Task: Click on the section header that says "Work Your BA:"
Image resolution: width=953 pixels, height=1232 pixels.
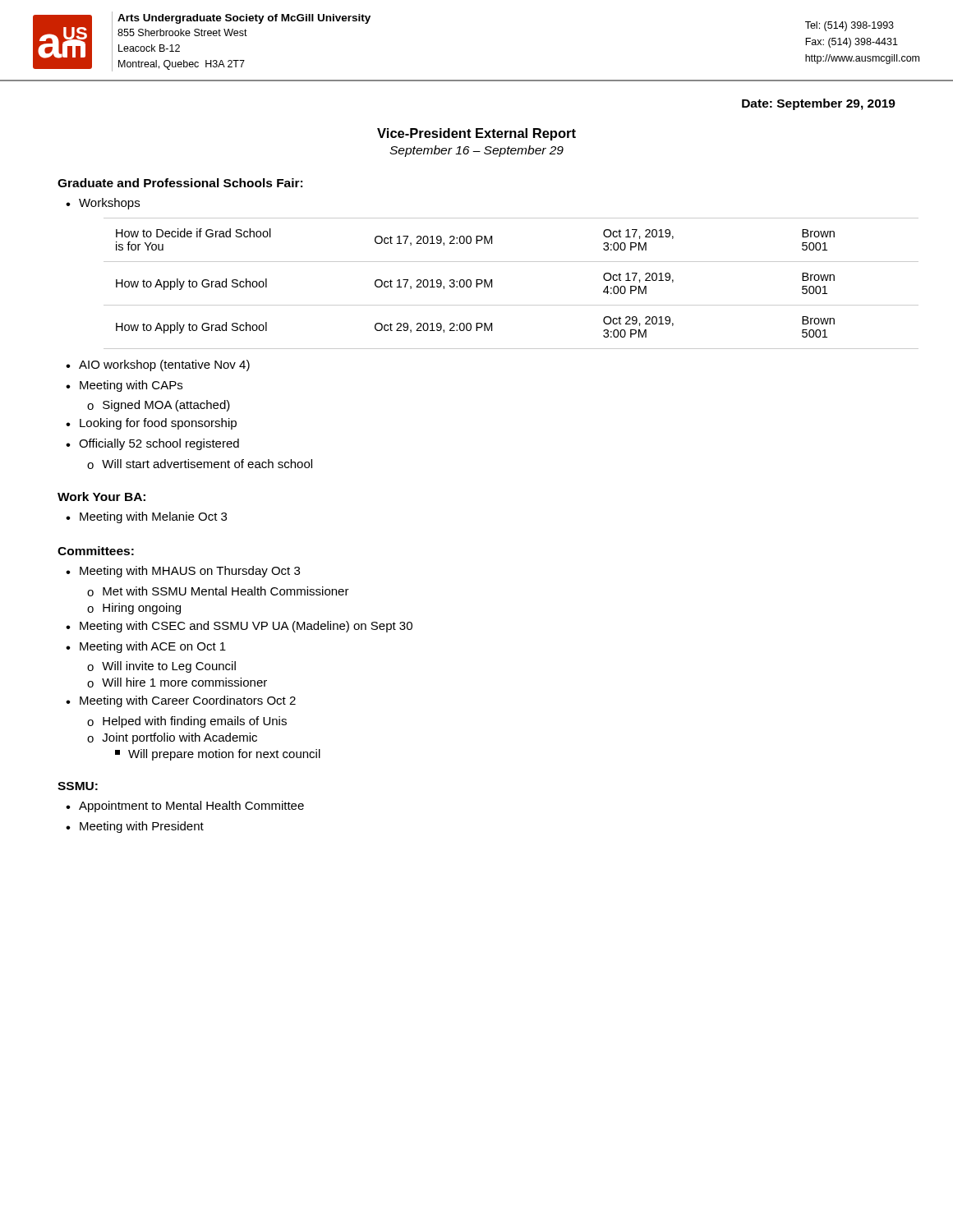Action: coord(102,496)
